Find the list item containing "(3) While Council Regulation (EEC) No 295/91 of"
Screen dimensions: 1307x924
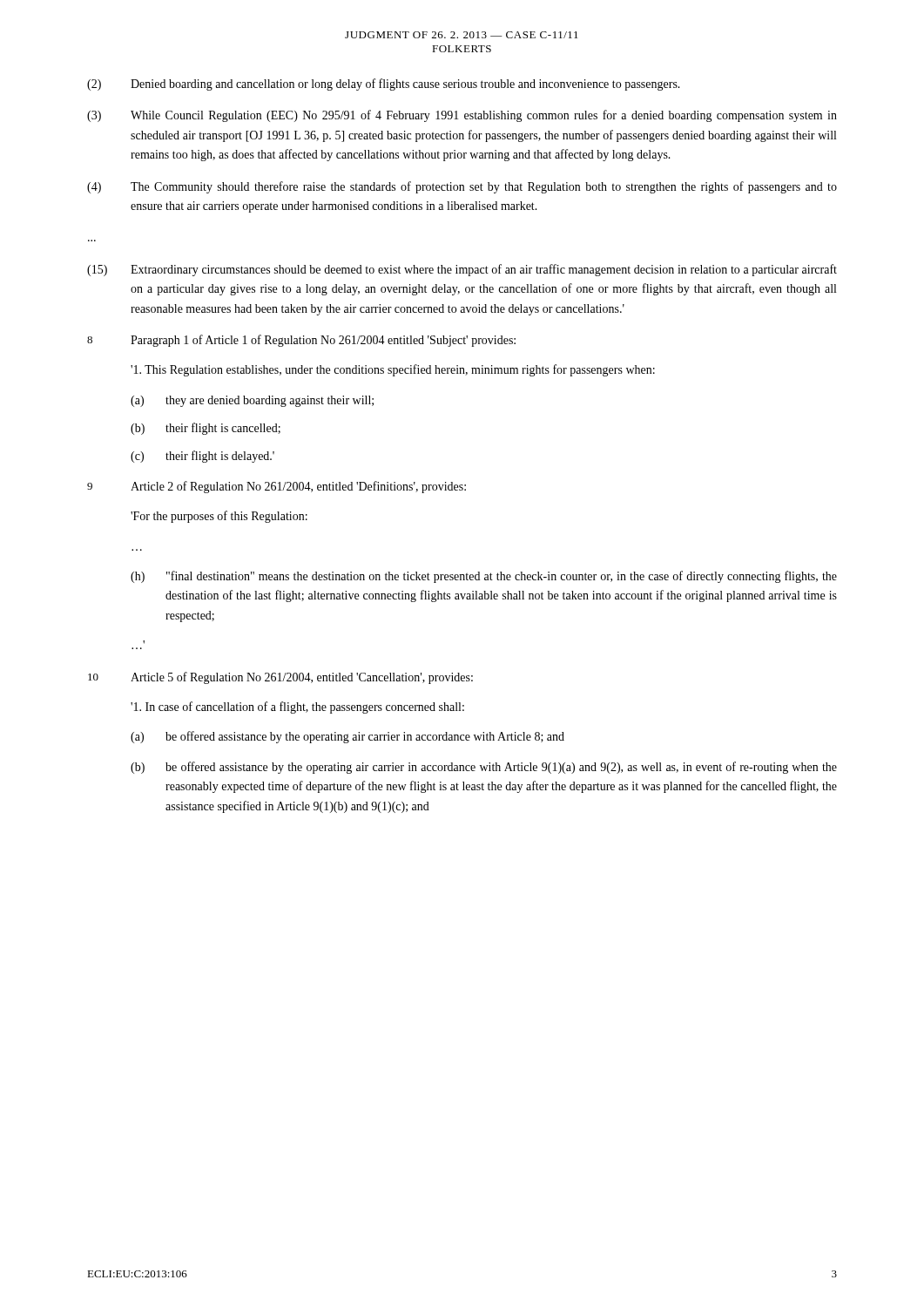[462, 136]
